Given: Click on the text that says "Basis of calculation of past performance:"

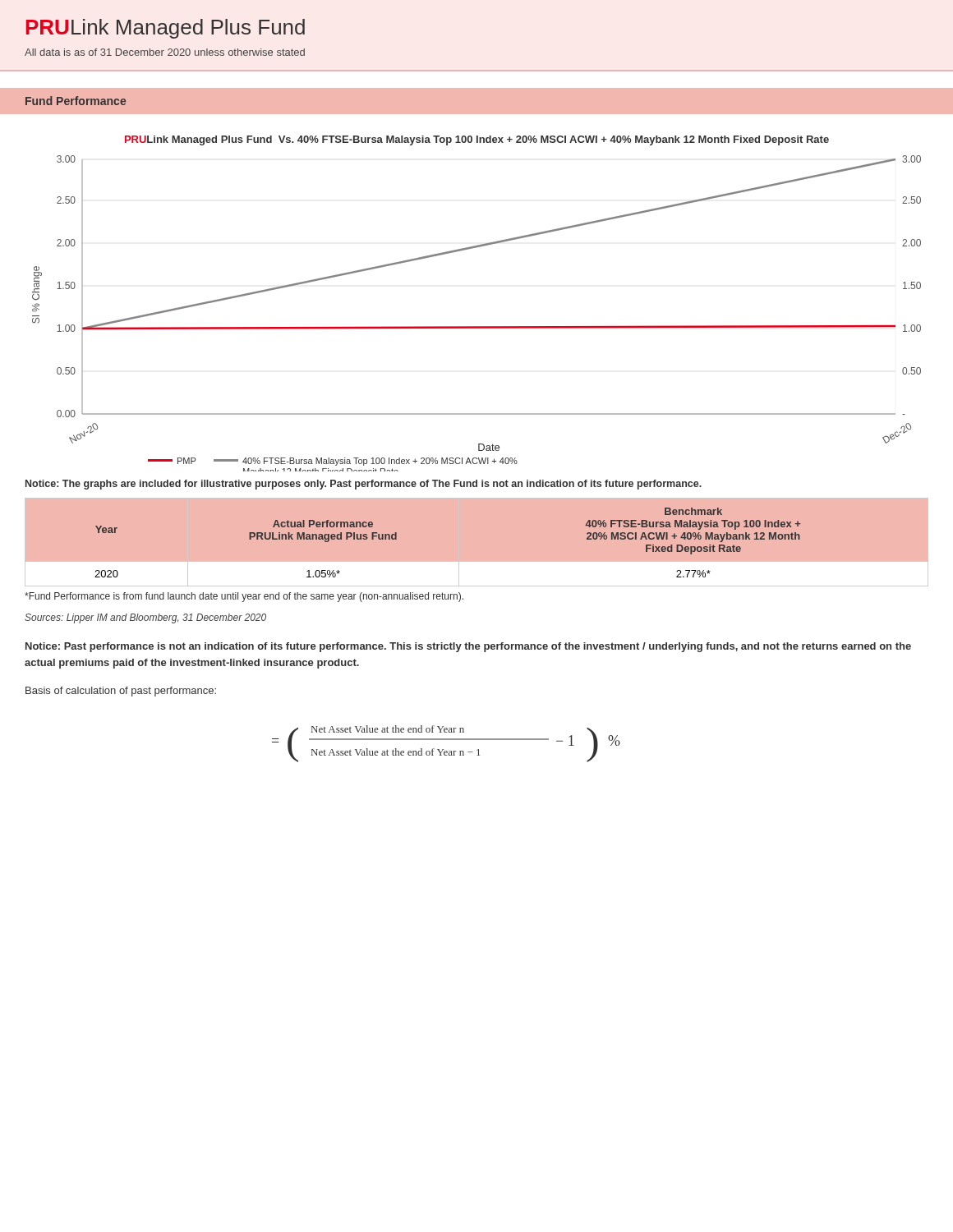Looking at the screenshot, I should click(121, 691).
